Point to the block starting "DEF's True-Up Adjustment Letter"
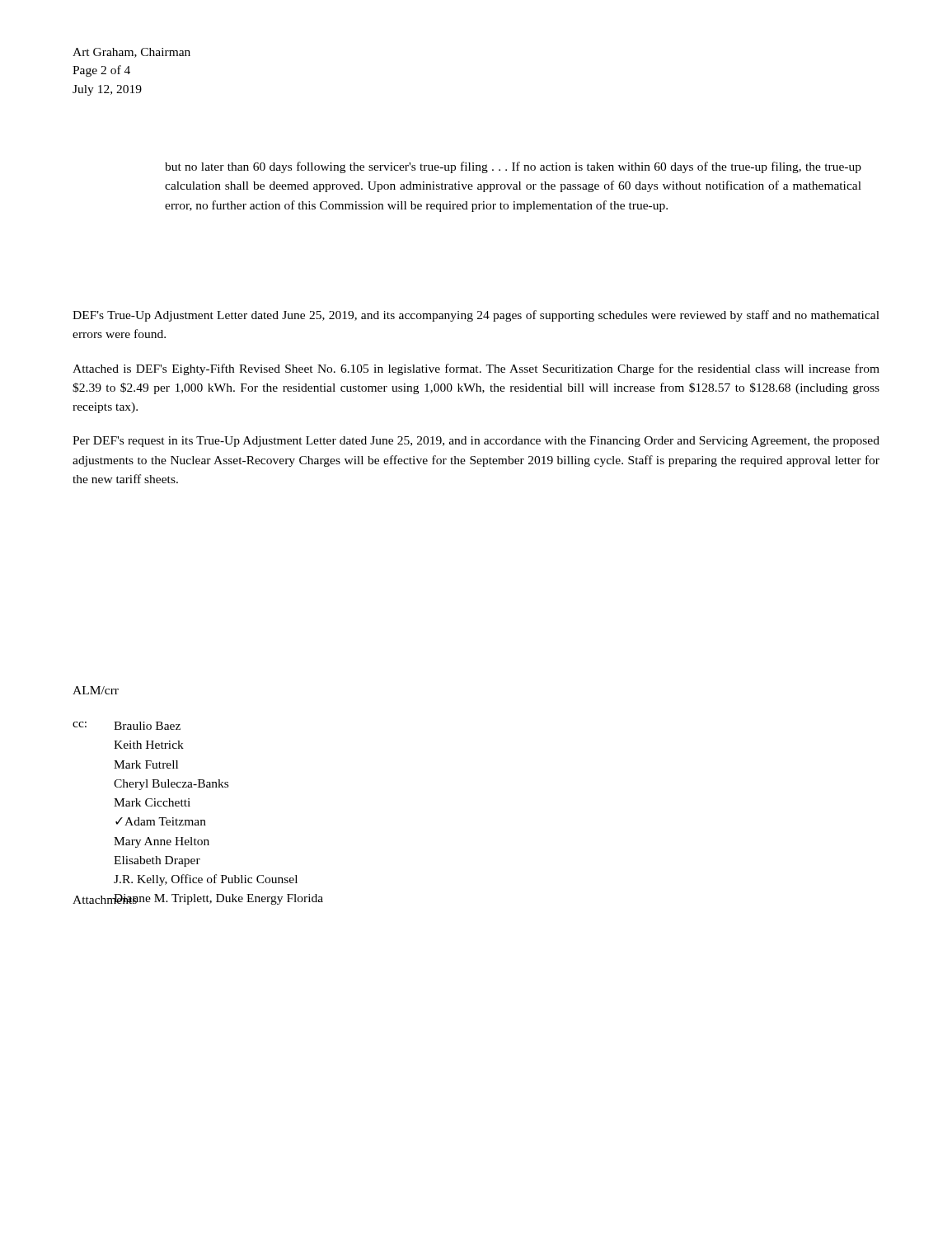Image resolution: width=952 pixels, height=1237 pixels. click(476, 324)
